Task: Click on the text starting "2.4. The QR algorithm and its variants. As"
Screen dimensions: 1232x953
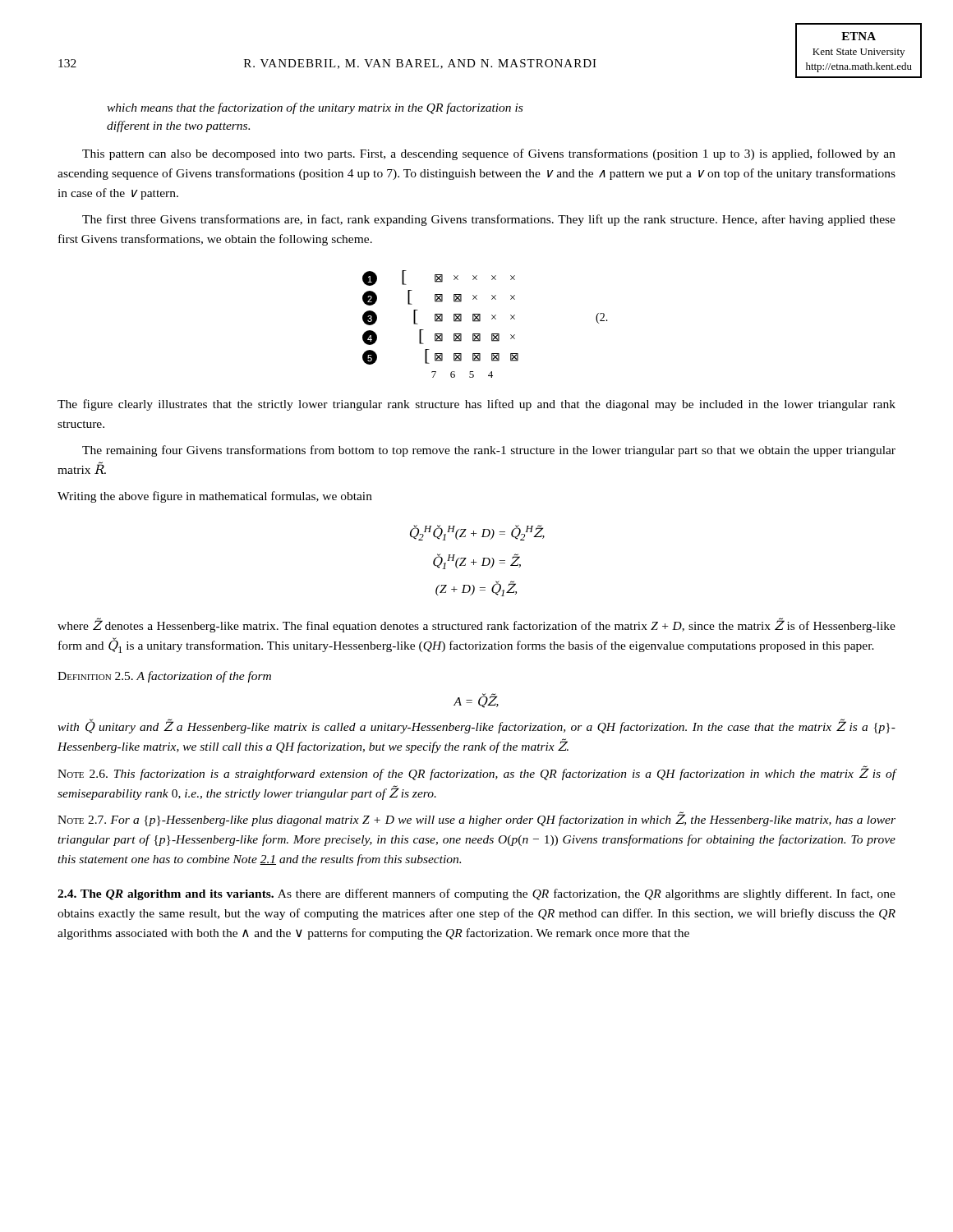Action: (476, 913)
